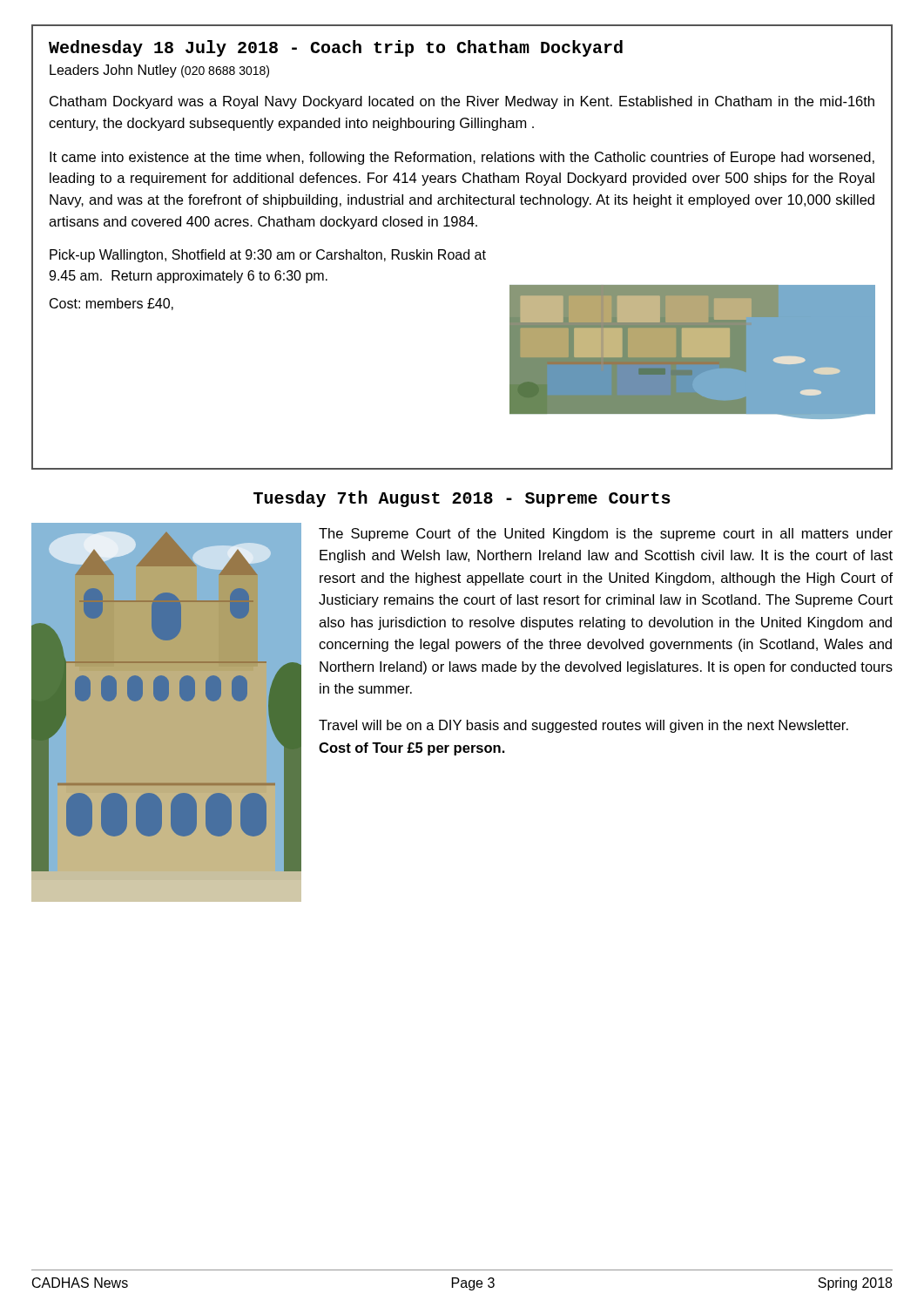Viewport: 924px width, 1307px height.
Task: Select the text block that says "Travel will be on a"
Action: coord(584,736)
